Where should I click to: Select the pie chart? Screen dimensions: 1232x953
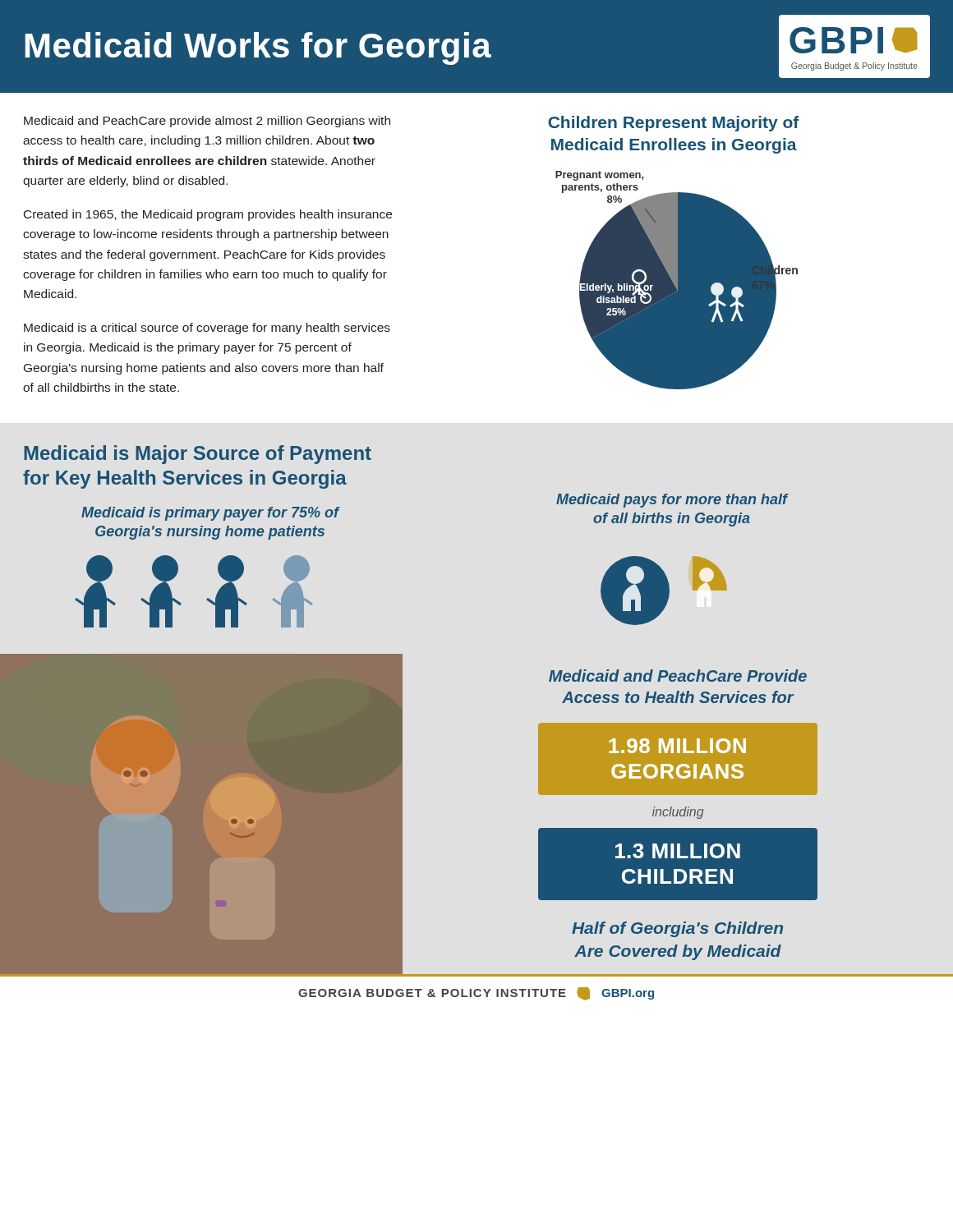coord(673,283)
